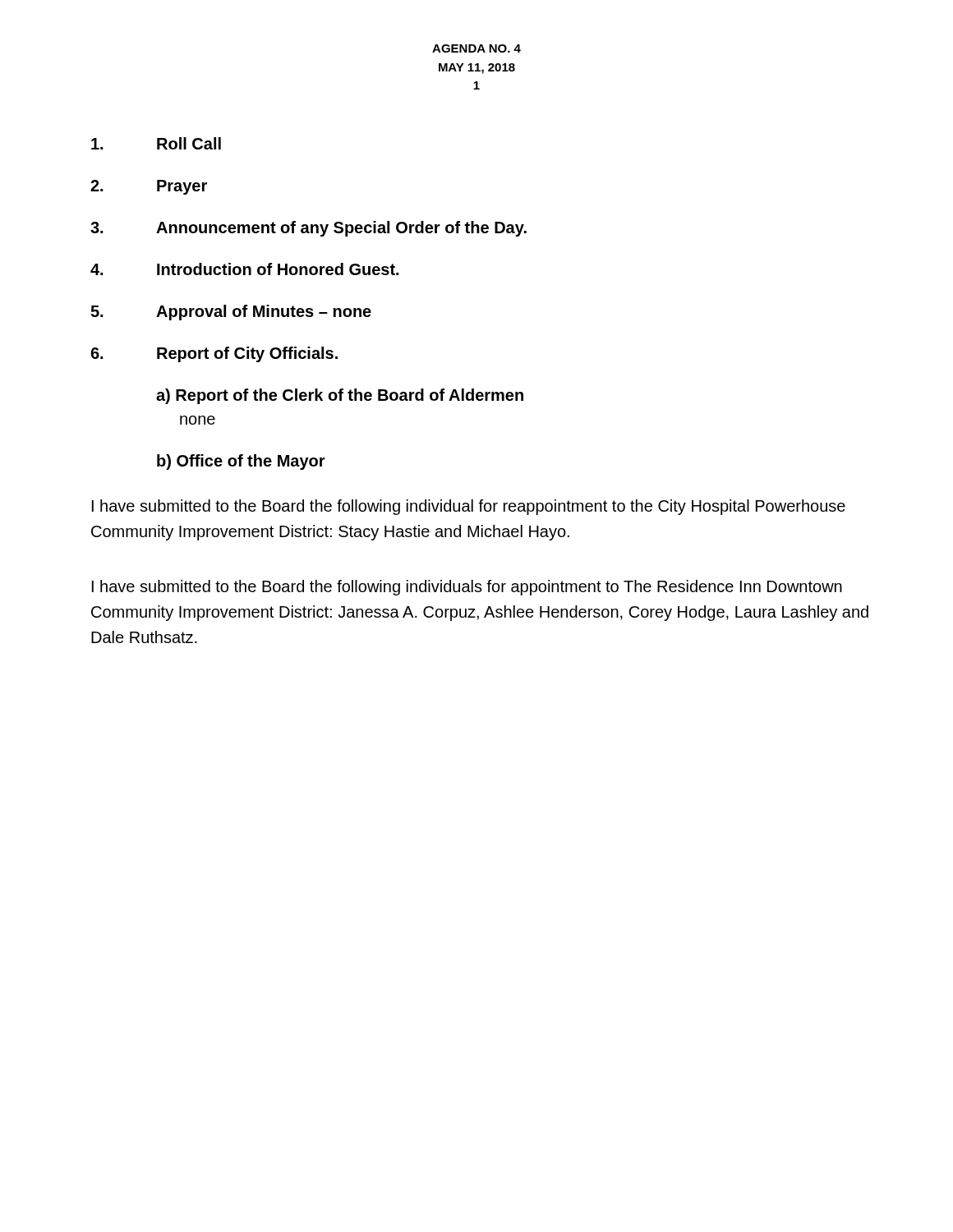Navigate to the text block starting "Roll Call"
953x1232 pixels.
click(x=156, y=144)
